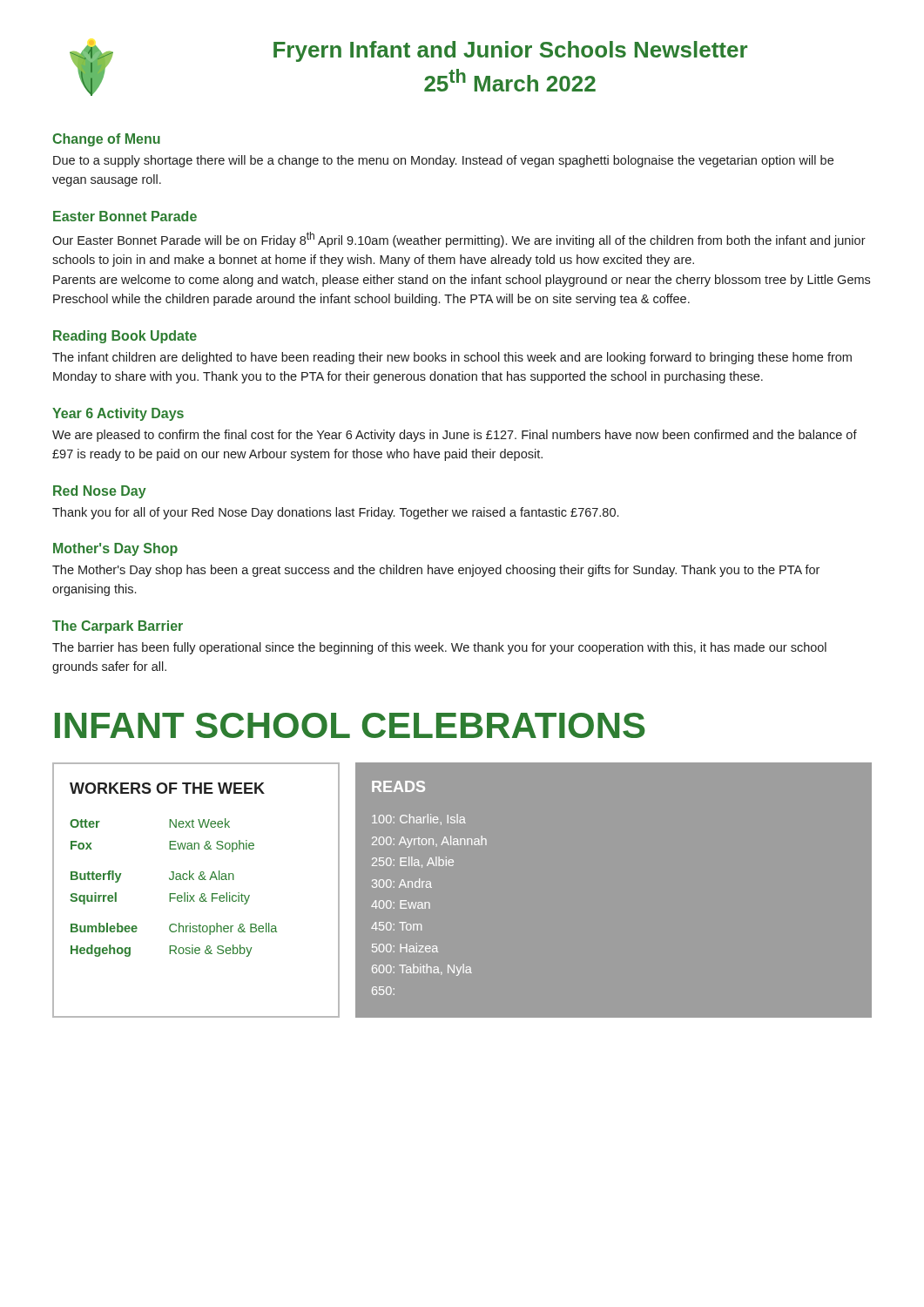
Task: Locate the element starting "600: Tabitha, Nyla"
Action: (421, 969)
